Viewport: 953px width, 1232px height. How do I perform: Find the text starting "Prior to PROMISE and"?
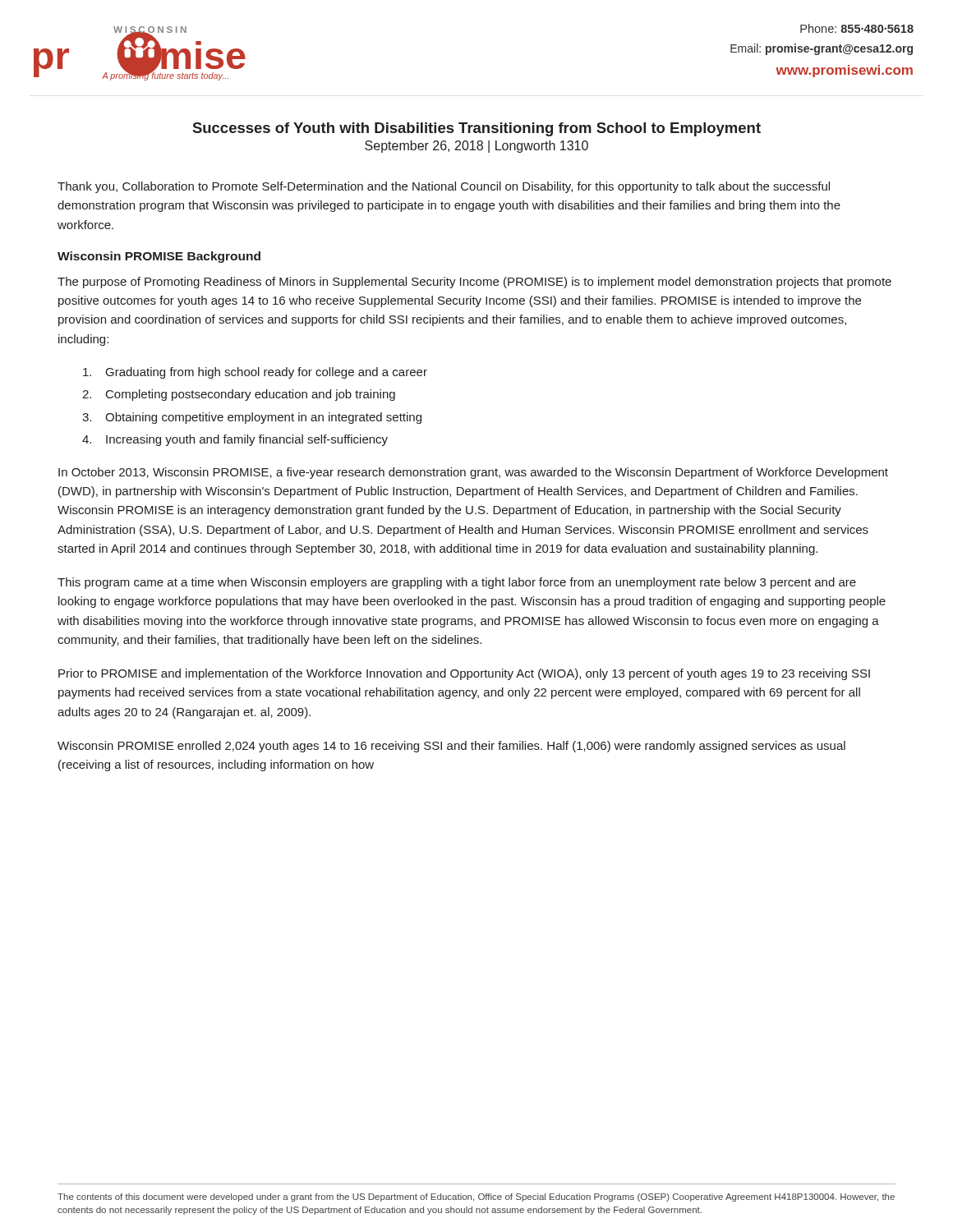(464, 692)
